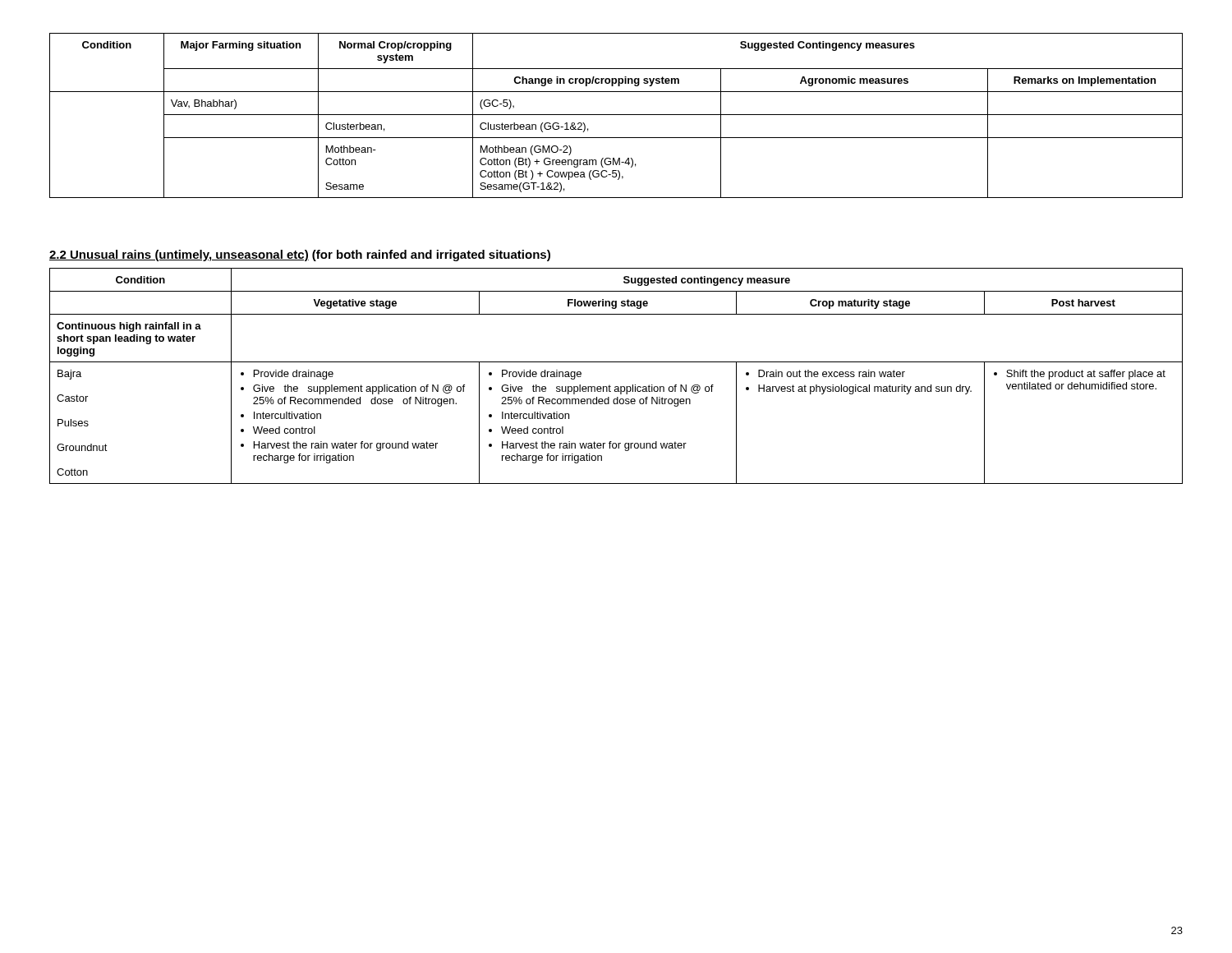This screenshot has height=953, width=1232.
Task: Locate the table with the text "Flowering stage"
Action: [616, 376]
